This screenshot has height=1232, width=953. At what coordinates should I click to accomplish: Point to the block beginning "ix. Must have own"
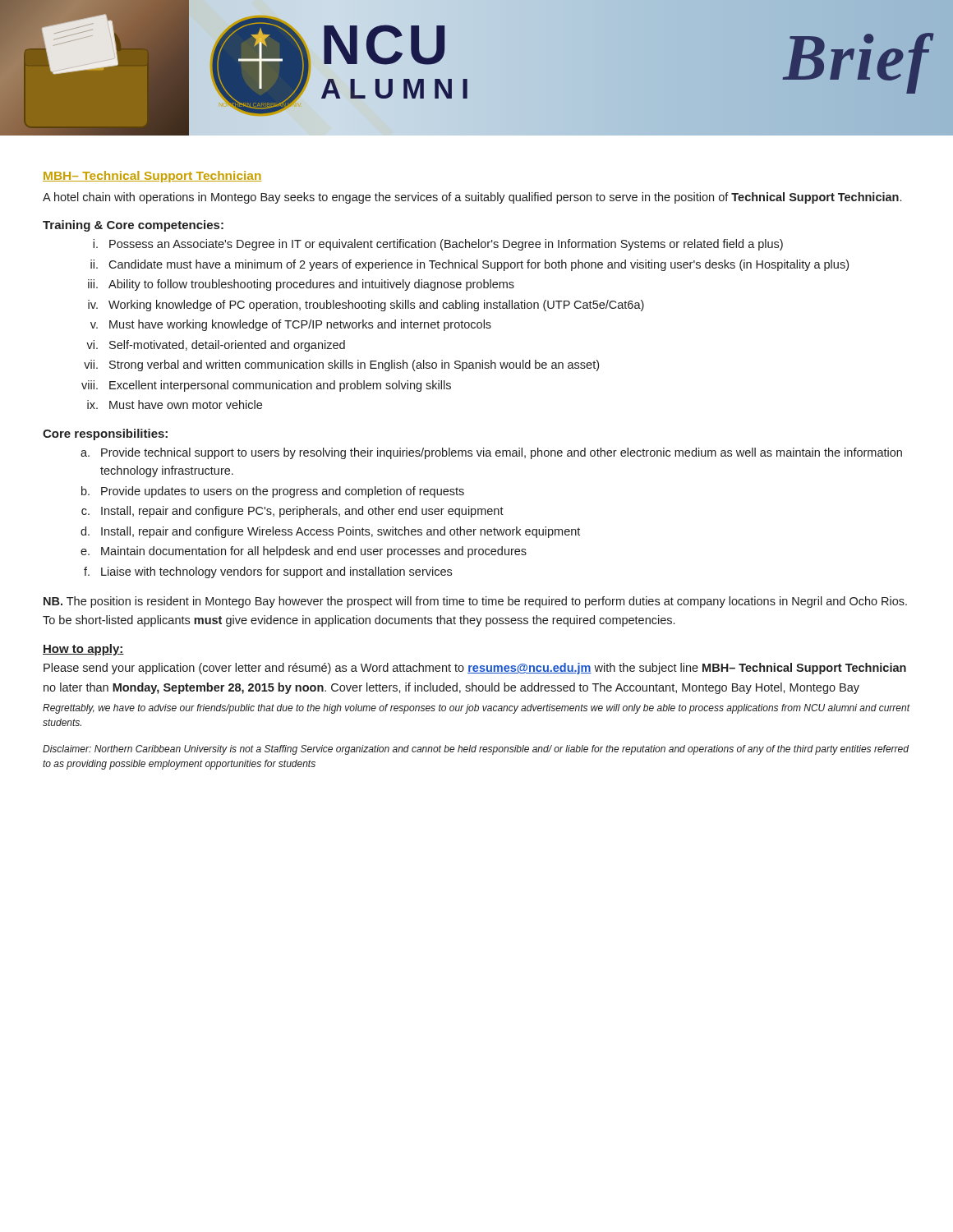(x=165, y=405)
